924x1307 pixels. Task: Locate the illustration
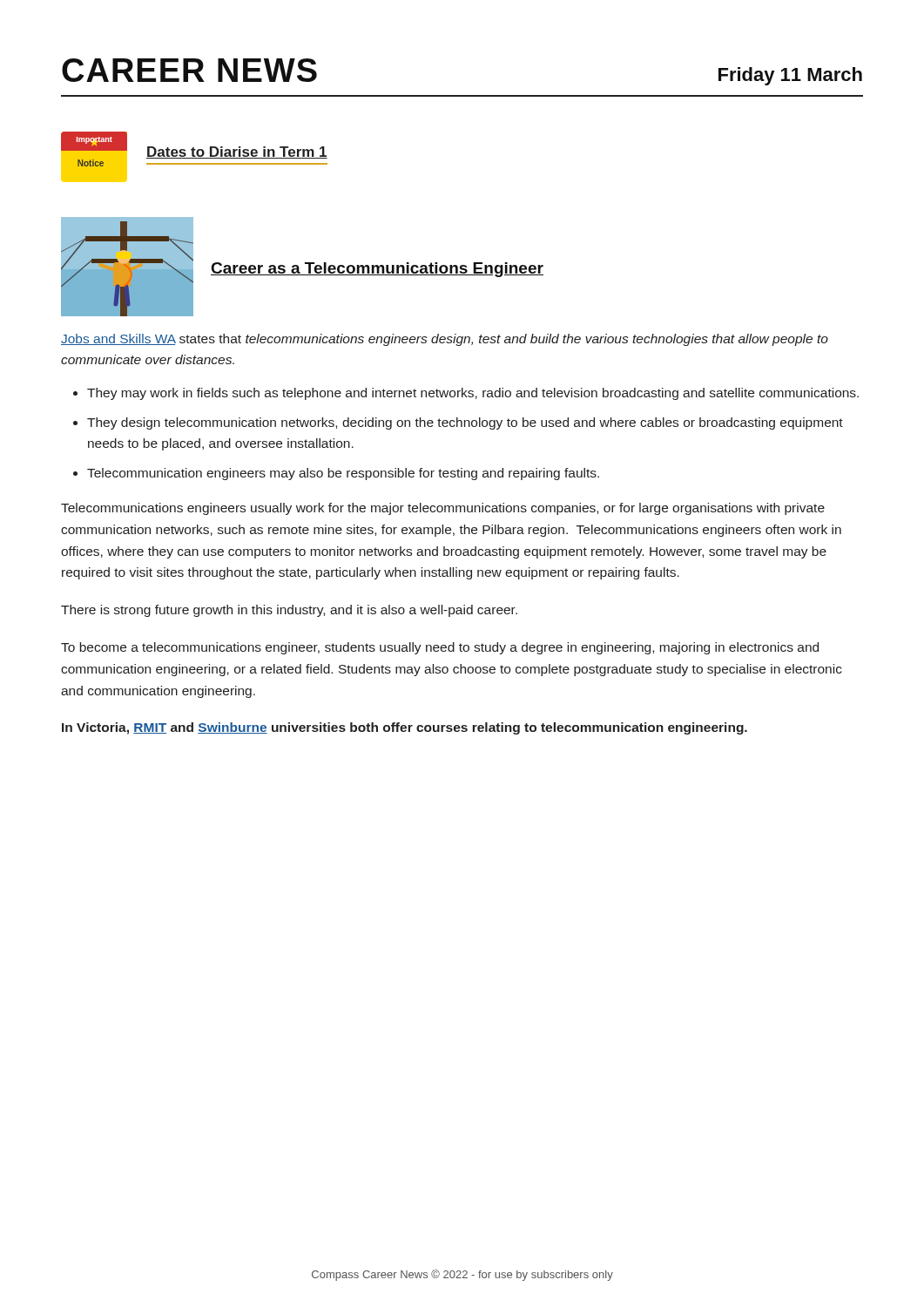point(97,154)
